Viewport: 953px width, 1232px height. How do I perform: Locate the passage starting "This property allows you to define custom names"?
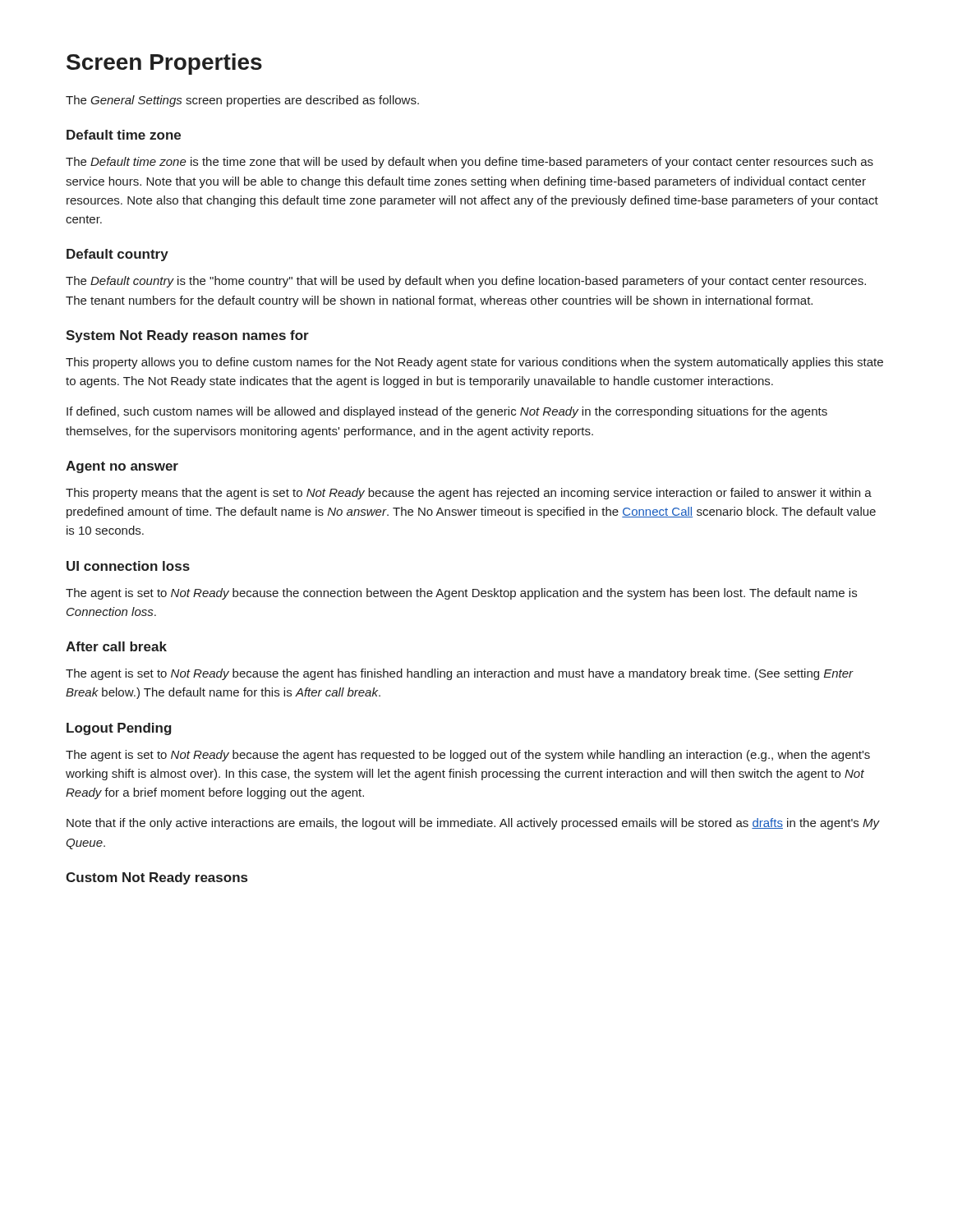pyautogui.click(x=475, y=371)
